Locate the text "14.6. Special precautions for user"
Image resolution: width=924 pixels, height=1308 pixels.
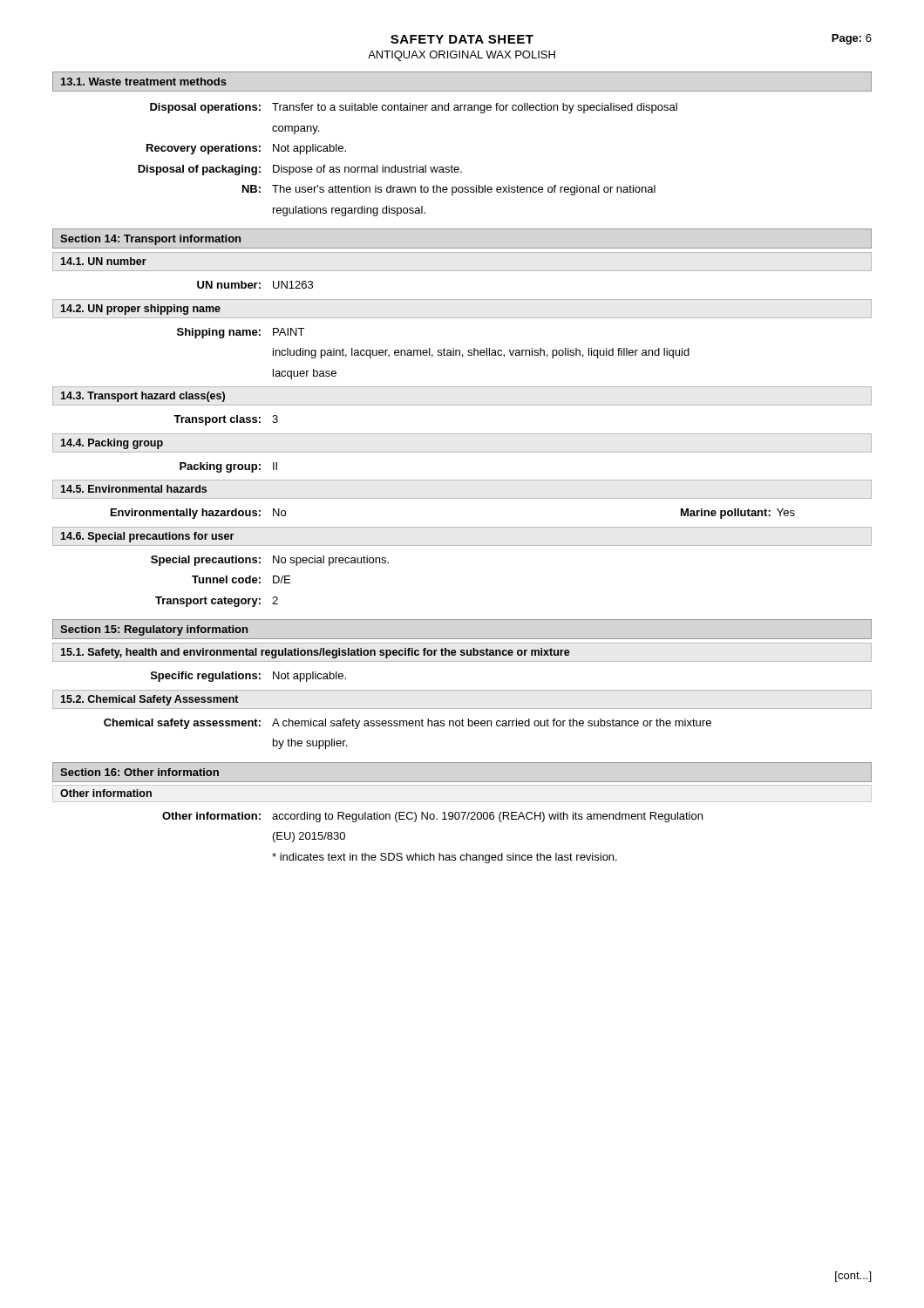point(147,536)
